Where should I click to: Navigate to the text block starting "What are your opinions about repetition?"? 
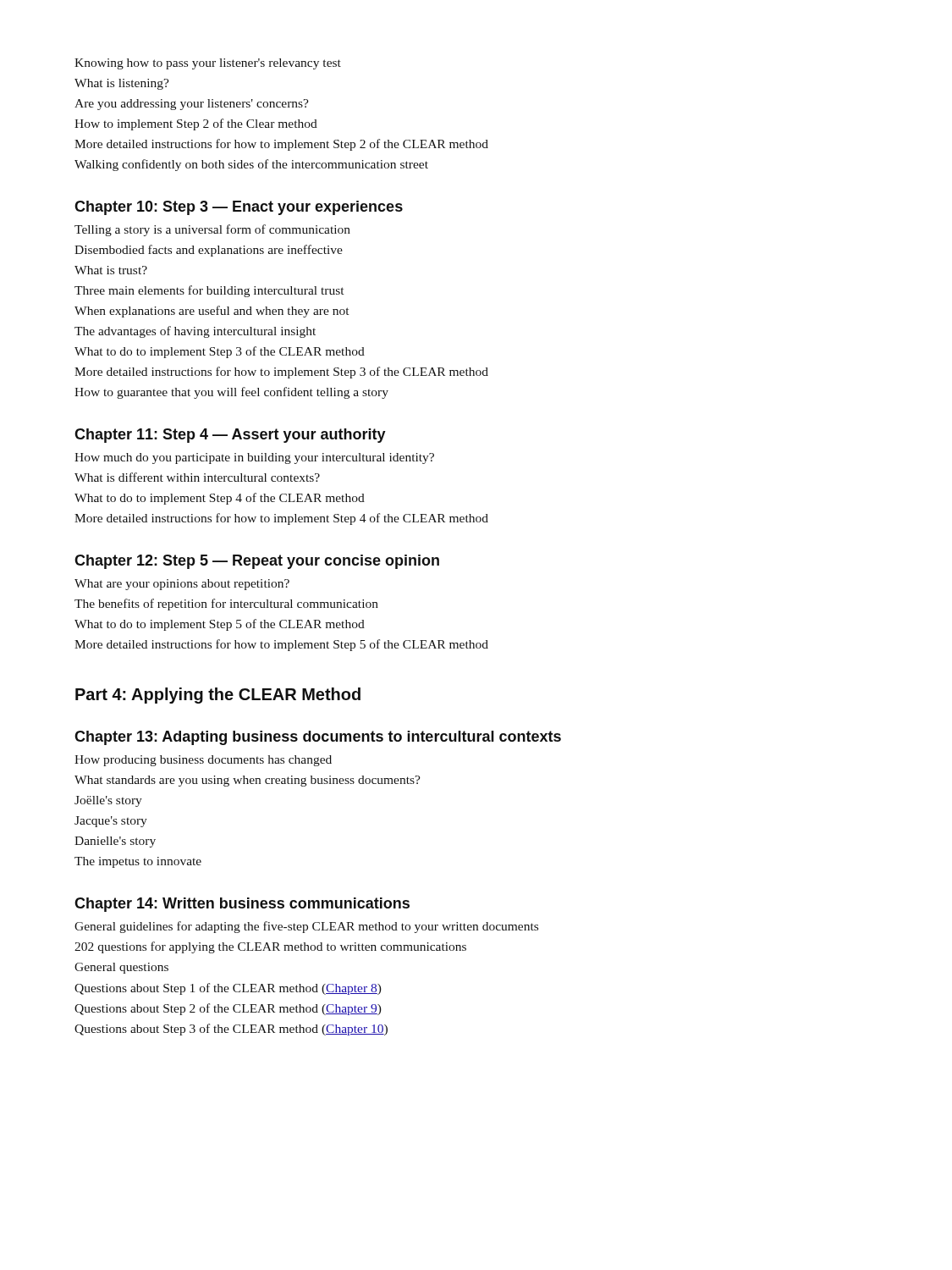click(182, 583)
